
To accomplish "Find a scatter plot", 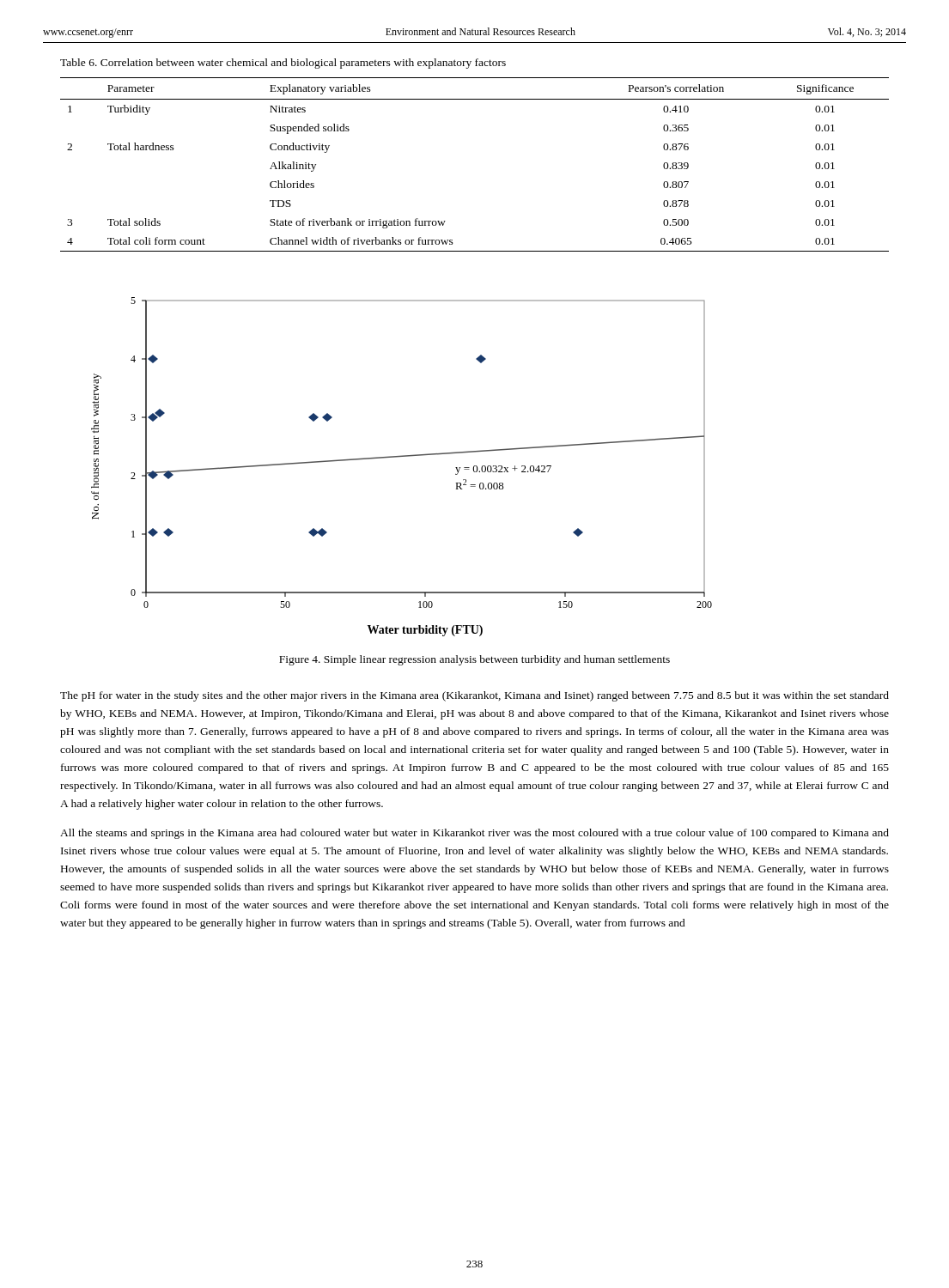I will 408,470.
